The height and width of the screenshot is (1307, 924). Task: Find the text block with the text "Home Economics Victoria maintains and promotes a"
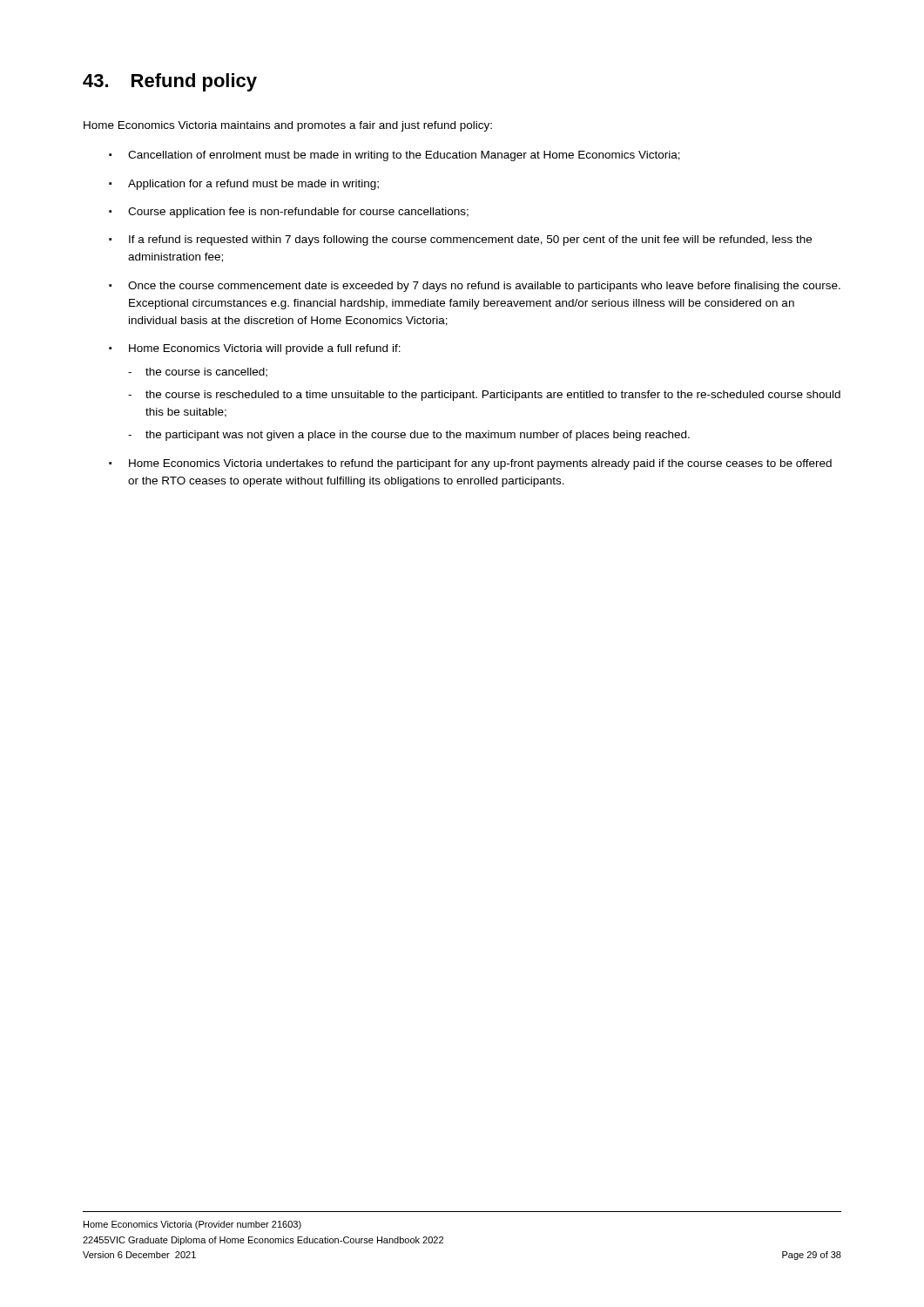point(288,125)
